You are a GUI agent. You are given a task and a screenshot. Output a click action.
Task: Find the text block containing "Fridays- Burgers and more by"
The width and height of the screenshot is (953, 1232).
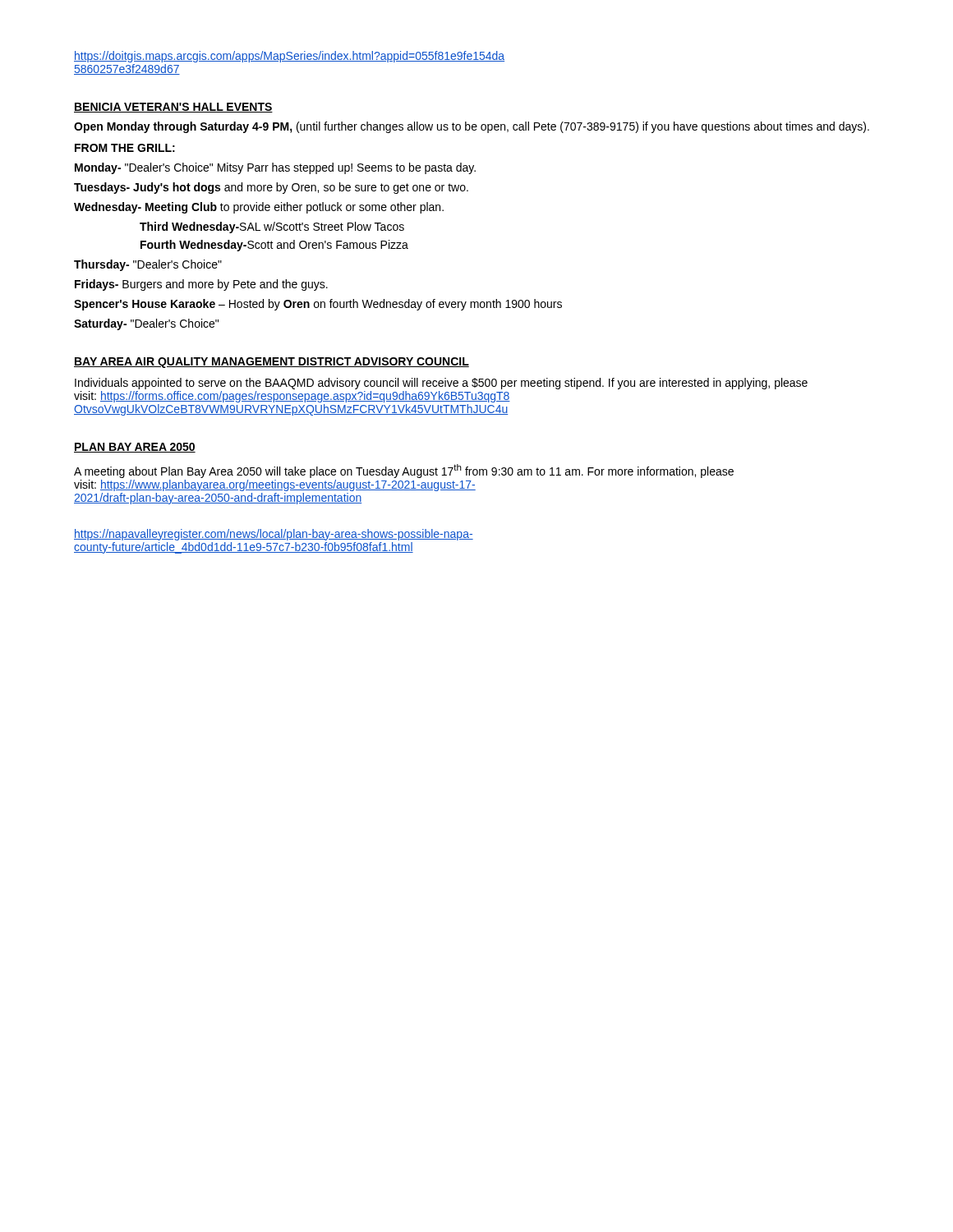201,284
